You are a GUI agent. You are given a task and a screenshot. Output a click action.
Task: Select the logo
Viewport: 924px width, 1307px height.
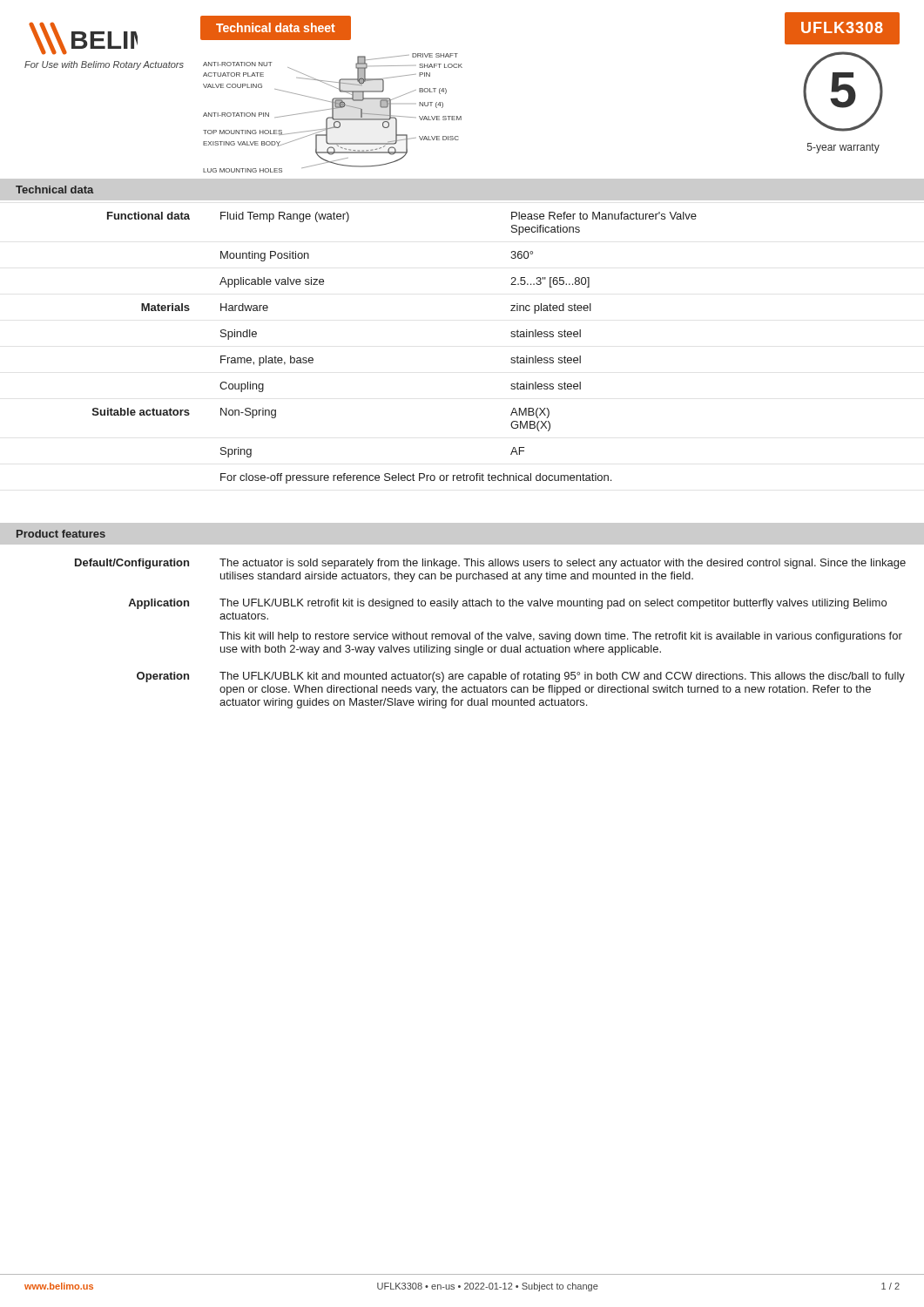click(x=103, y=38)
